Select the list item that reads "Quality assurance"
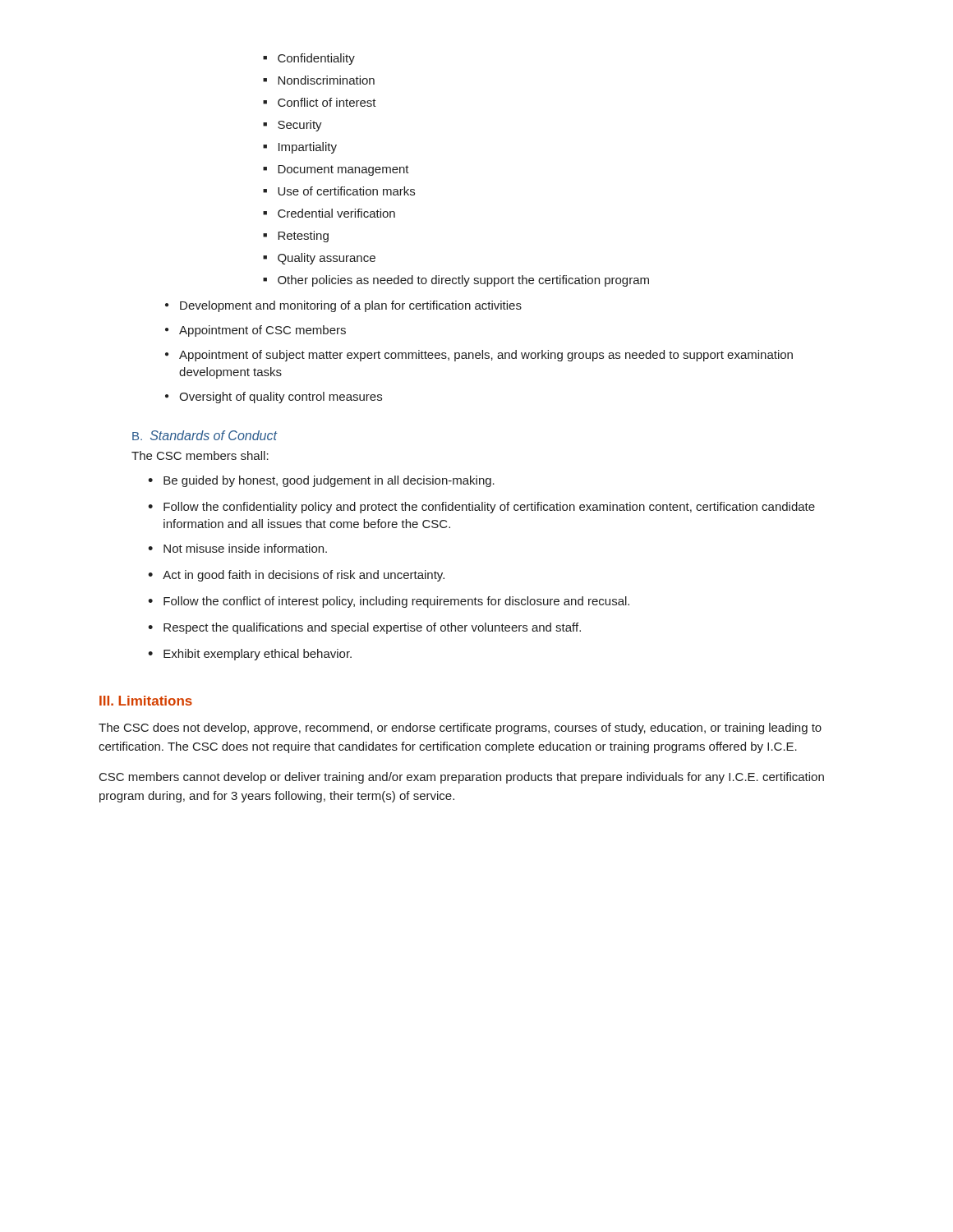Screen dimensions: 1232x953 pos(319,259)
